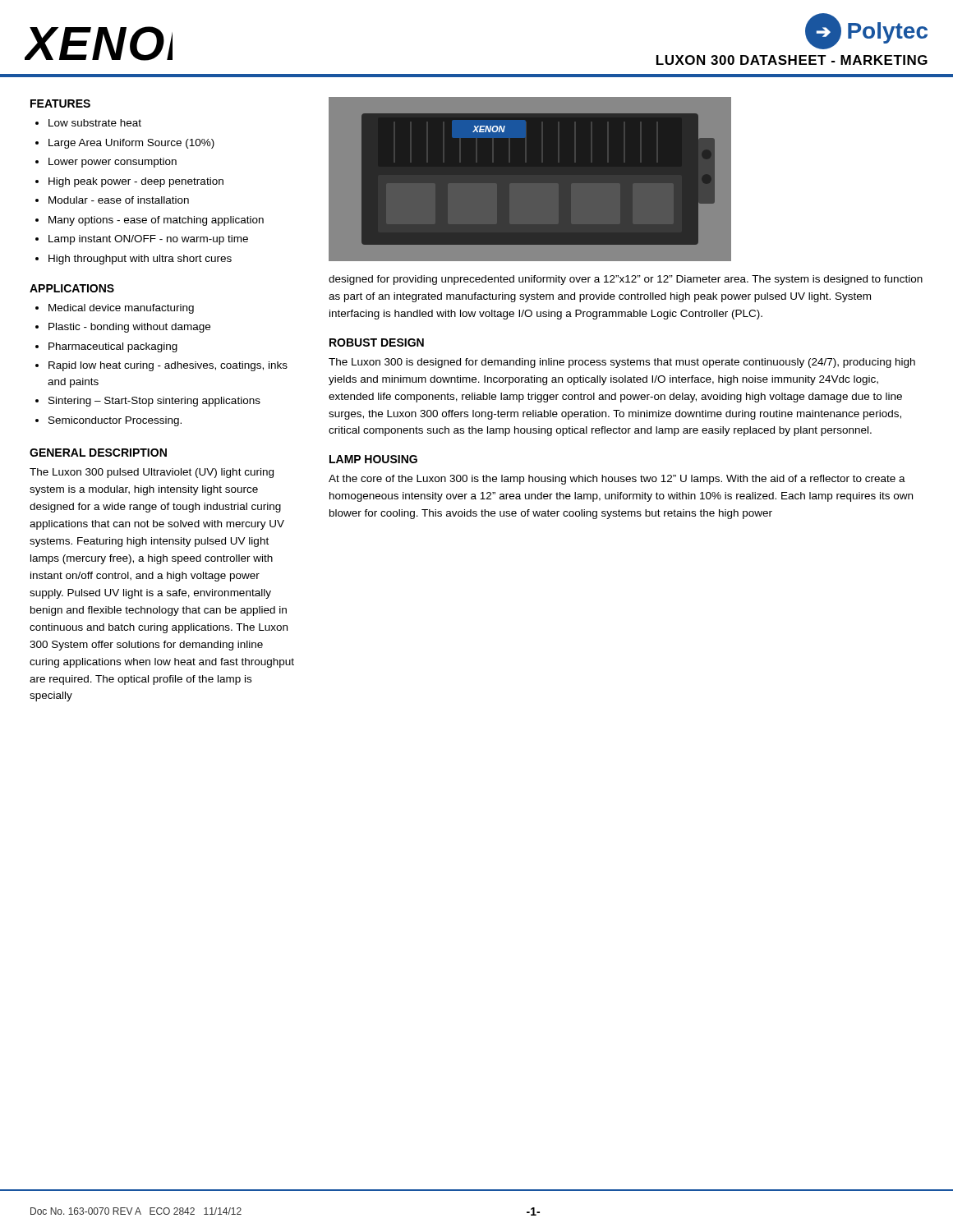Image resolution: width=953 pixels, height=1232 pixels.
Task: Point to the block beginning "The Luxon 300 pulsed Ultraviolet"
Action: point(162,584)
